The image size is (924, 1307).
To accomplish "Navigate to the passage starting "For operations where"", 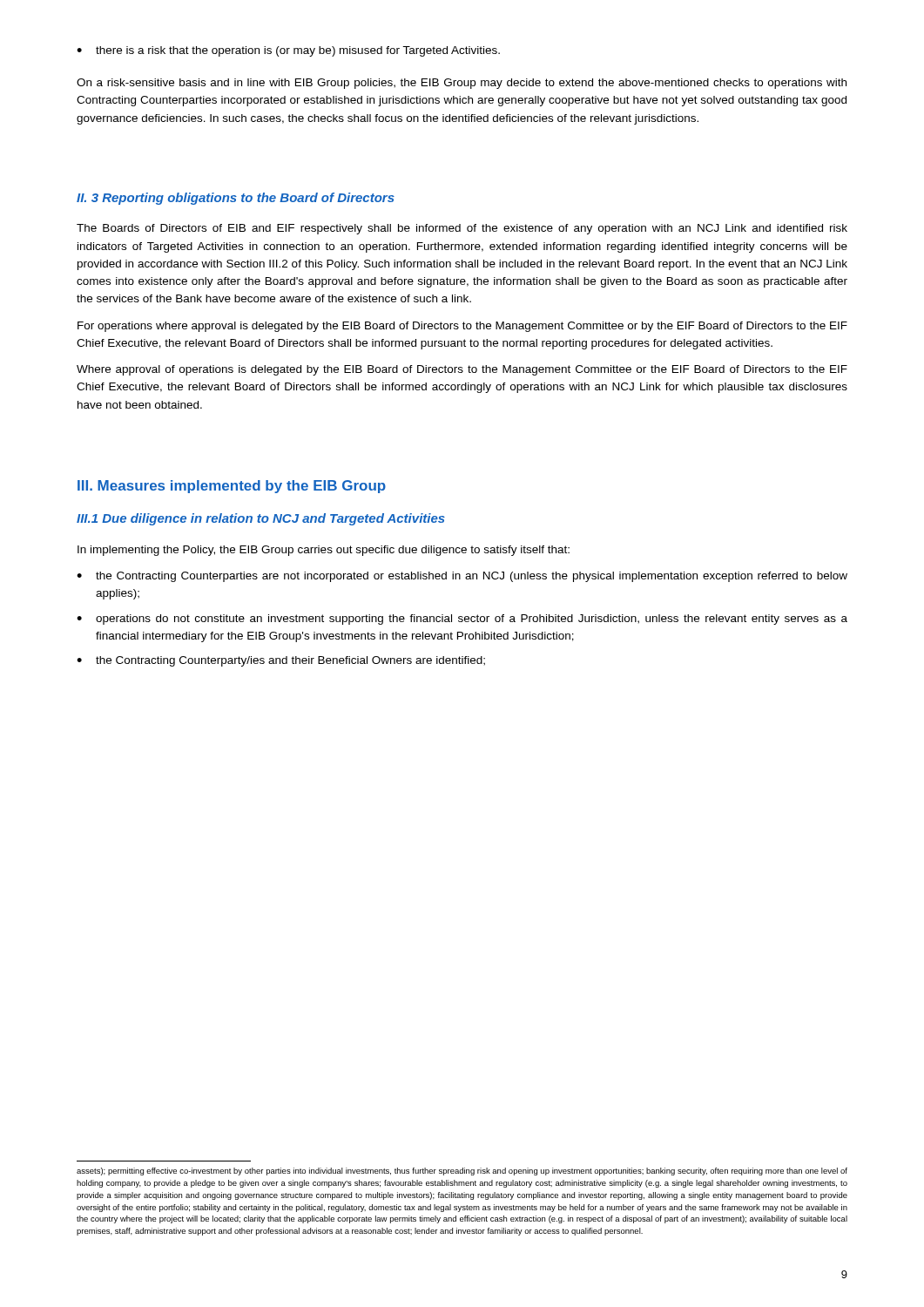I will pos(462,335).
